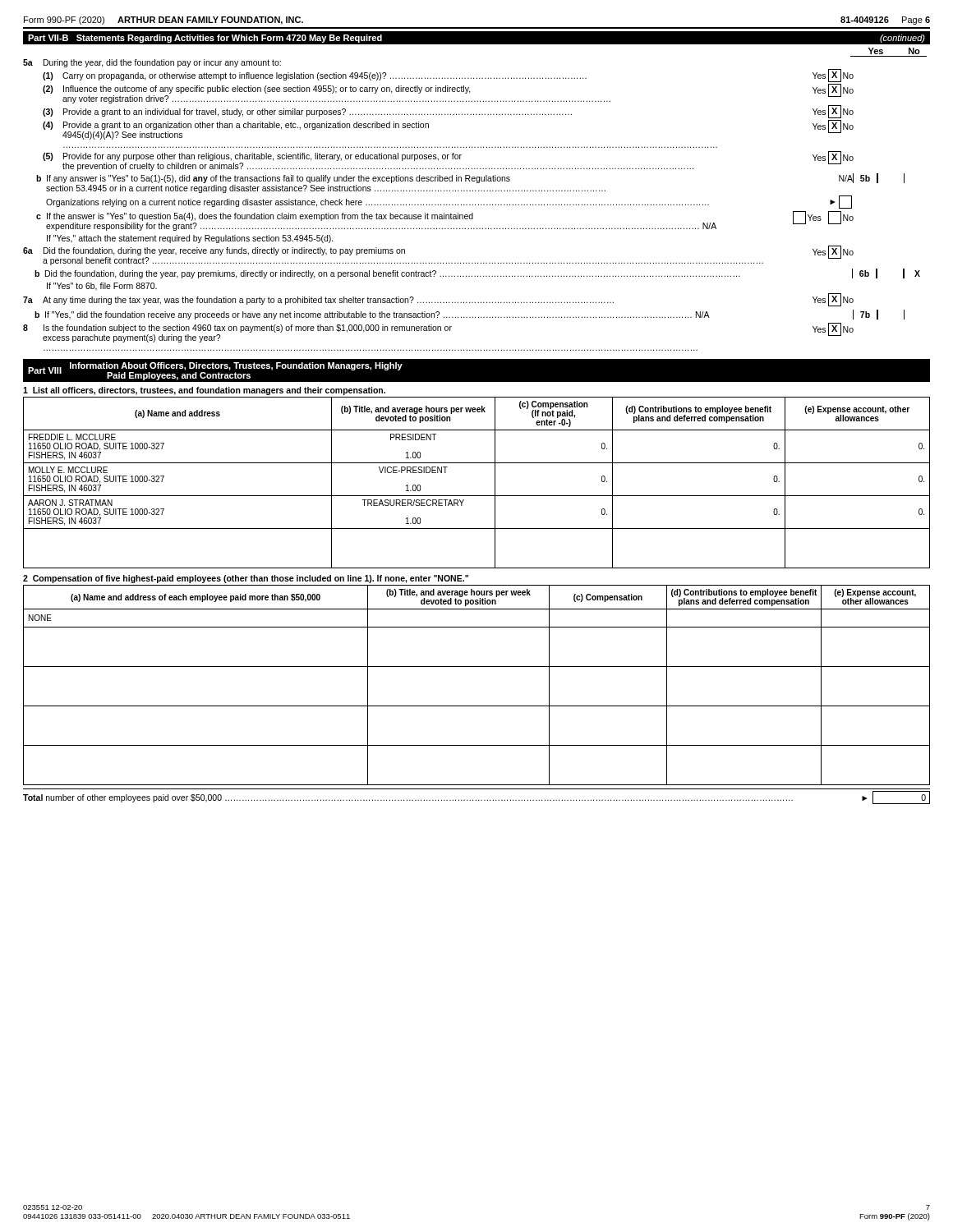Find the region starting "(1) Carry on propaganda, or otherwise attempt"
This screenshot has height=1232, width=953.
click(486, 76)
